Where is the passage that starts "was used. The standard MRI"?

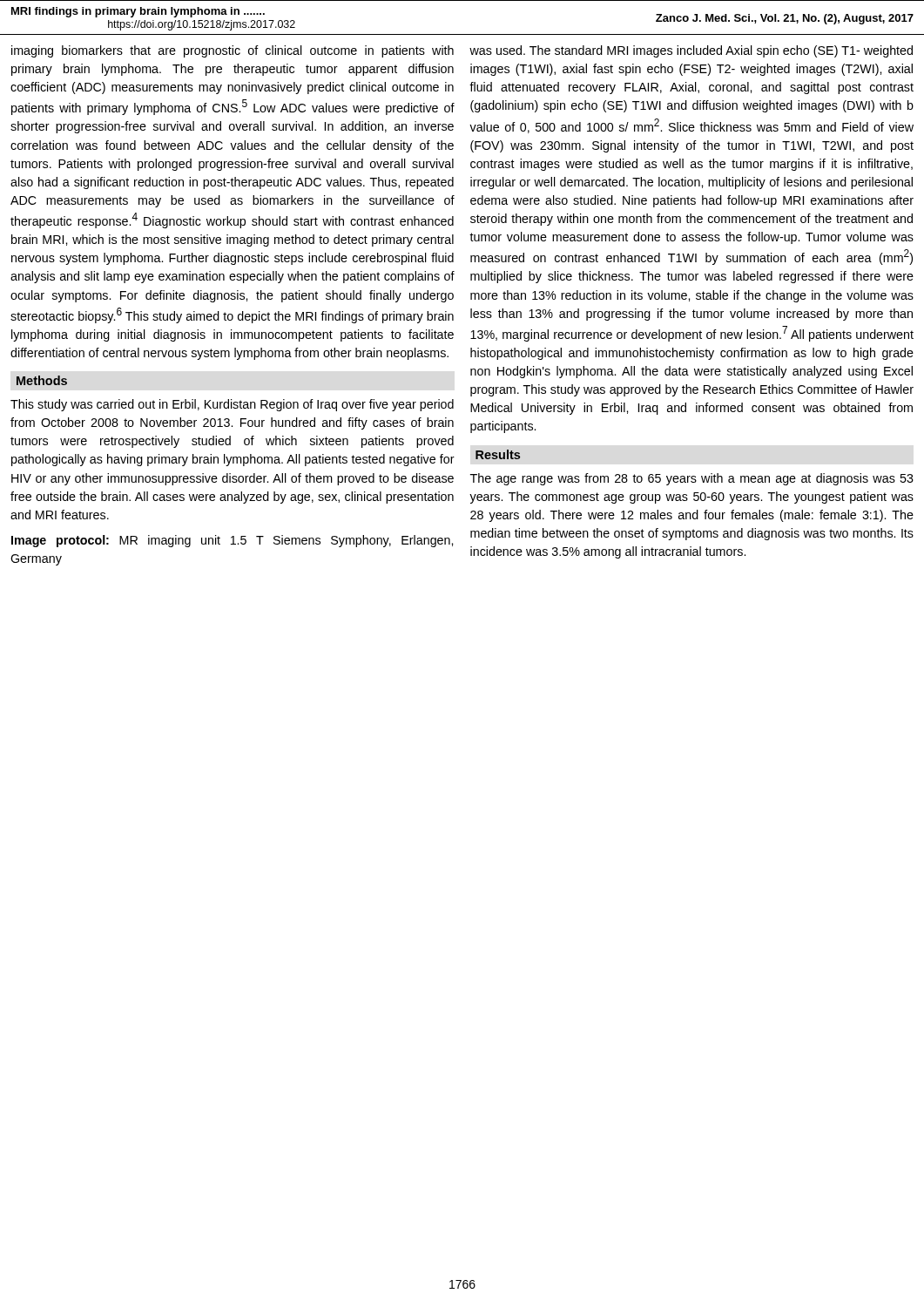692,238
